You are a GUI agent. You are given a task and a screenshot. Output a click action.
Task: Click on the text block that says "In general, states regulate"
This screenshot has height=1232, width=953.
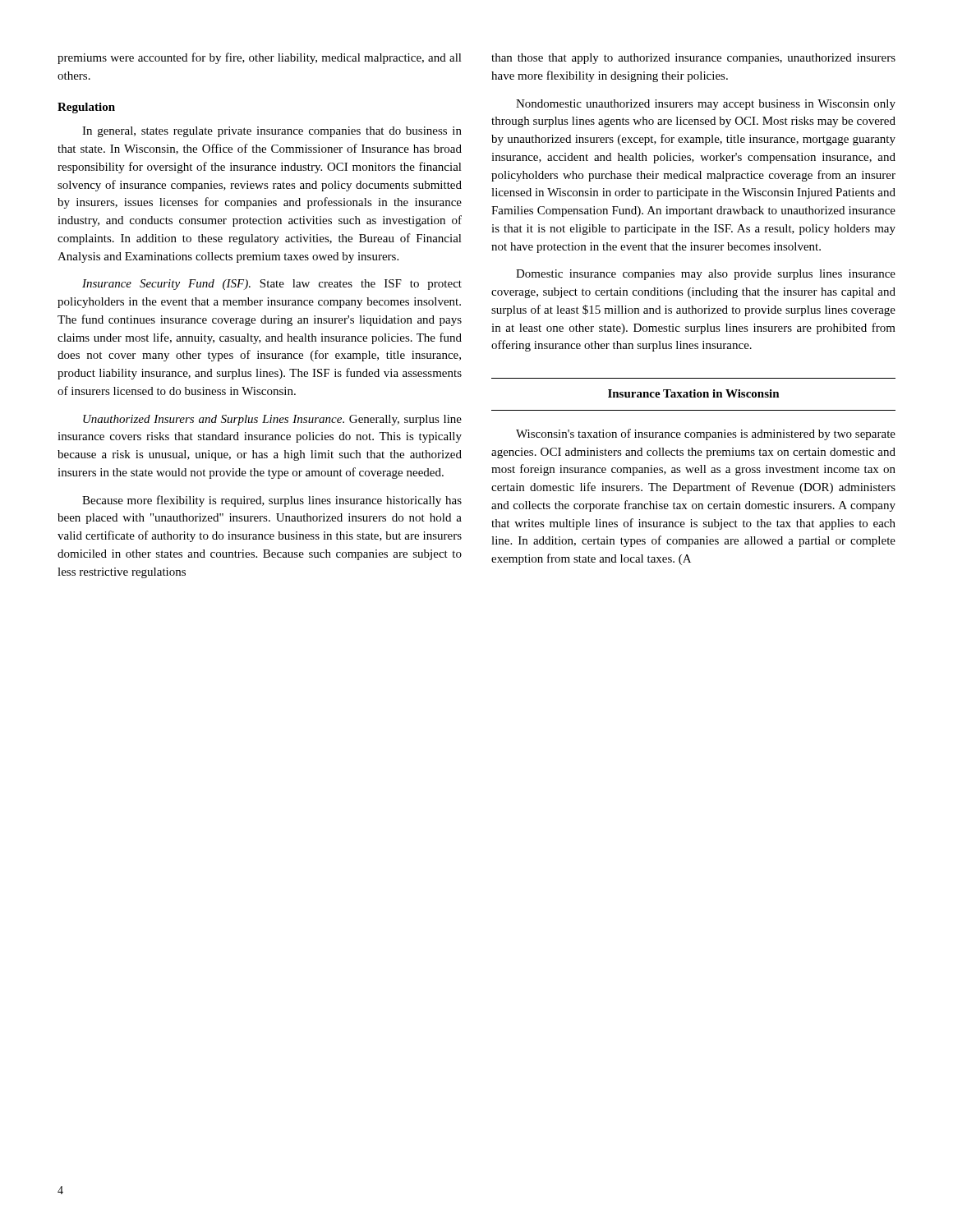click(x=260, y=194)
